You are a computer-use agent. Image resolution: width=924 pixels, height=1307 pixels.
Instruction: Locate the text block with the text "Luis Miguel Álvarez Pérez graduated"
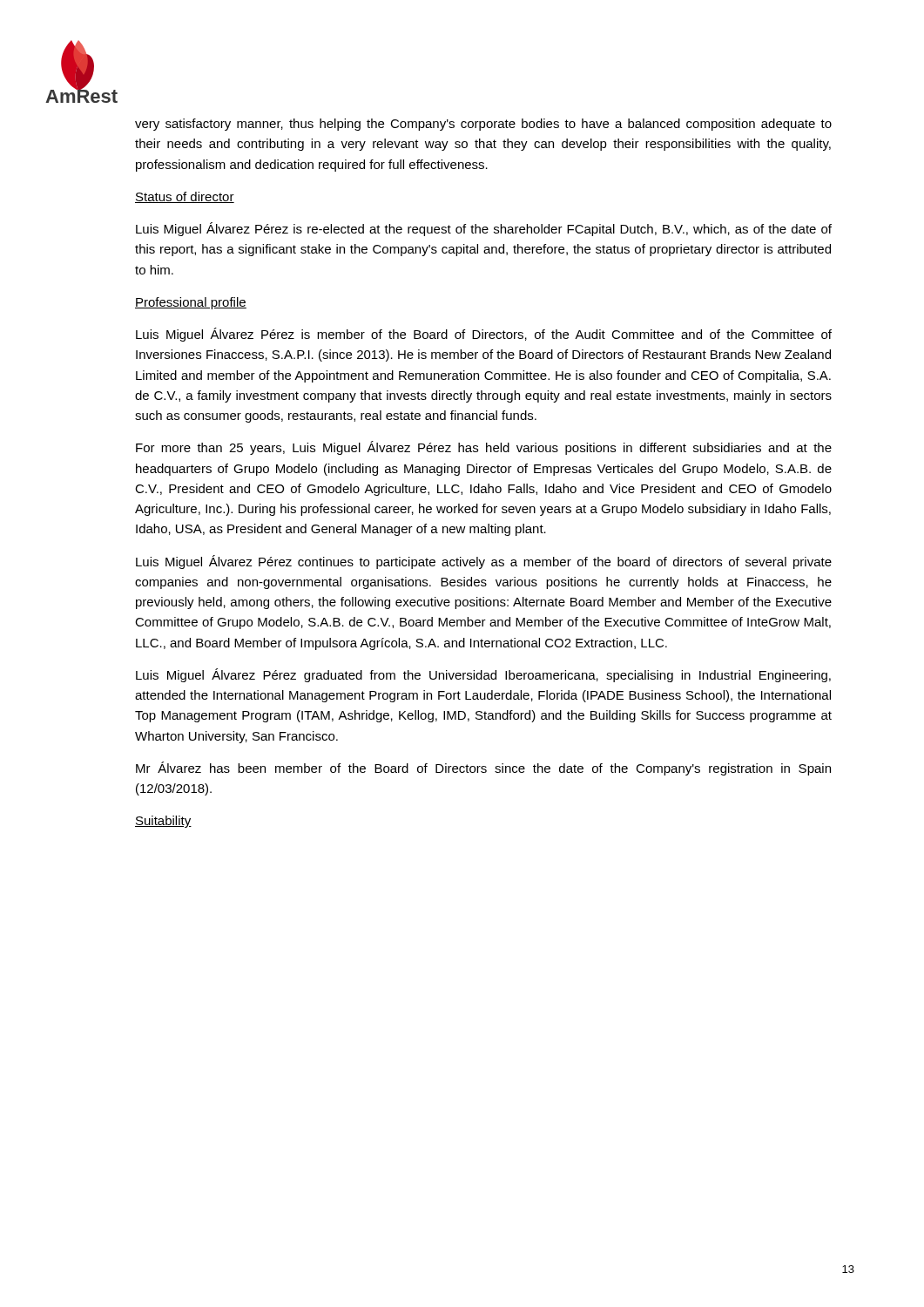(483, 705)
